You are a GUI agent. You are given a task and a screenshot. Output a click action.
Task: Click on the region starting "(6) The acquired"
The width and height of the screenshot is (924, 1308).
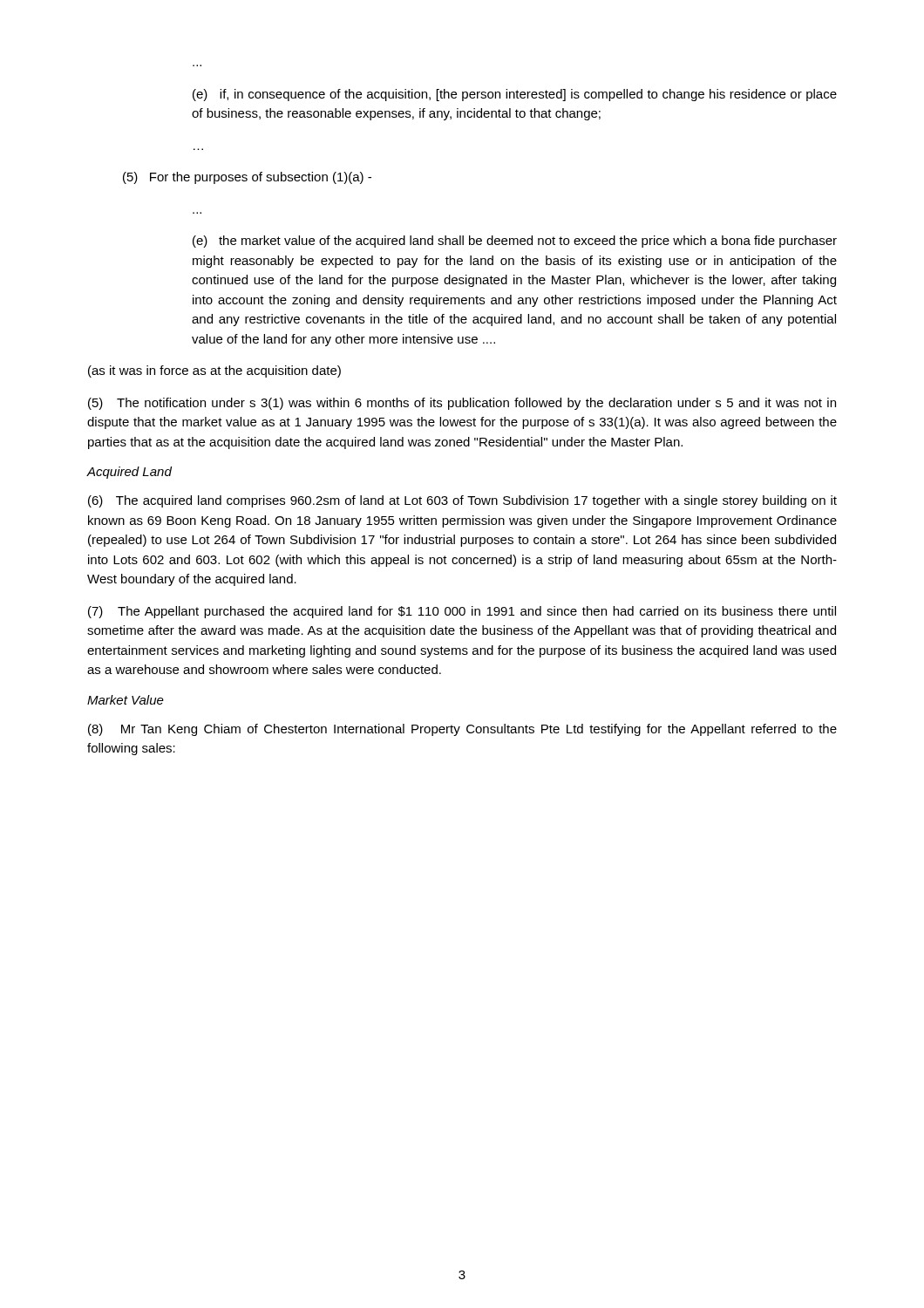(462, 539)
